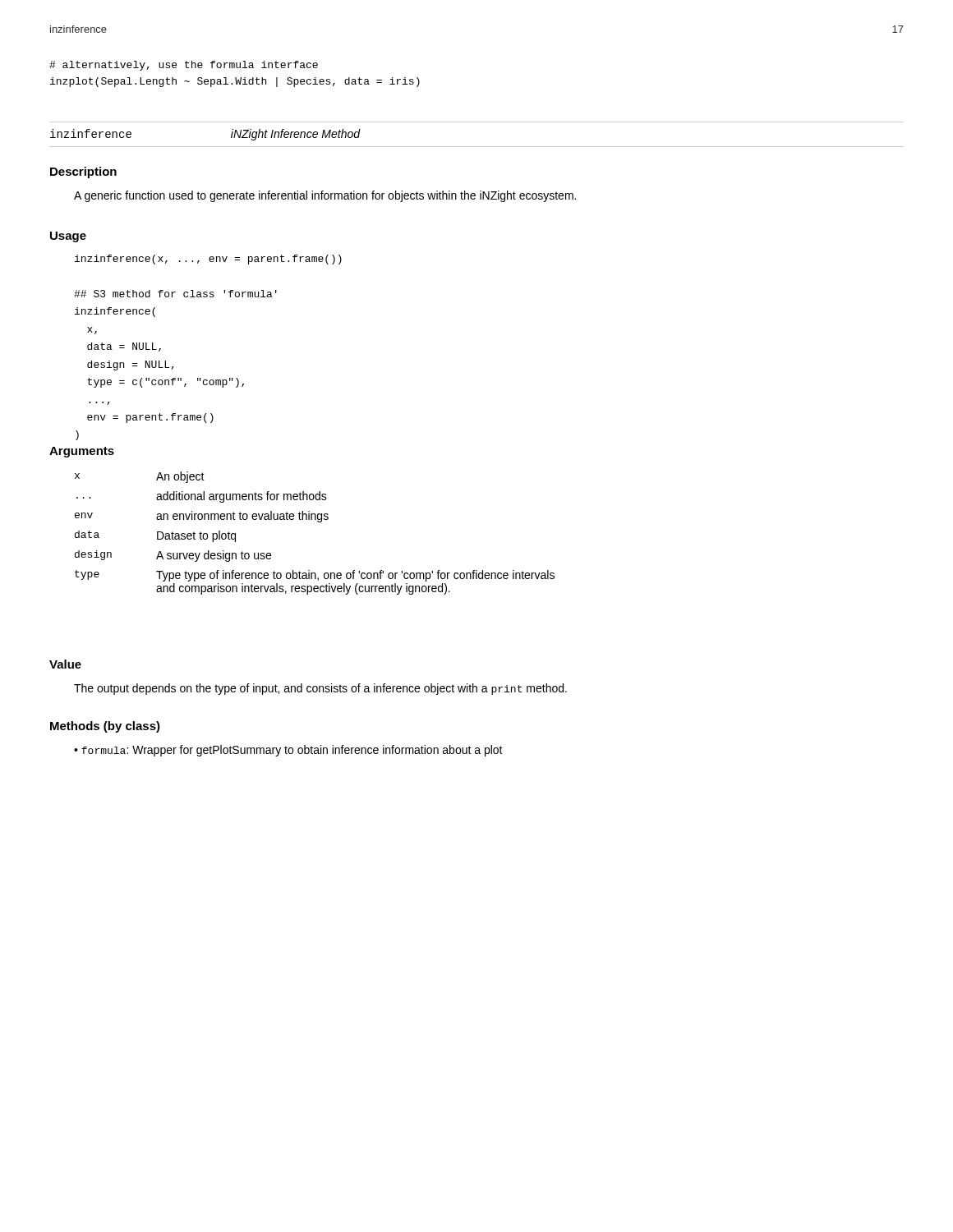Image resolution: width=953 pixels, height=1232 pixels.
Task: Point to the text starting "iNZight Inference Method"
Action: pos(295,134)
